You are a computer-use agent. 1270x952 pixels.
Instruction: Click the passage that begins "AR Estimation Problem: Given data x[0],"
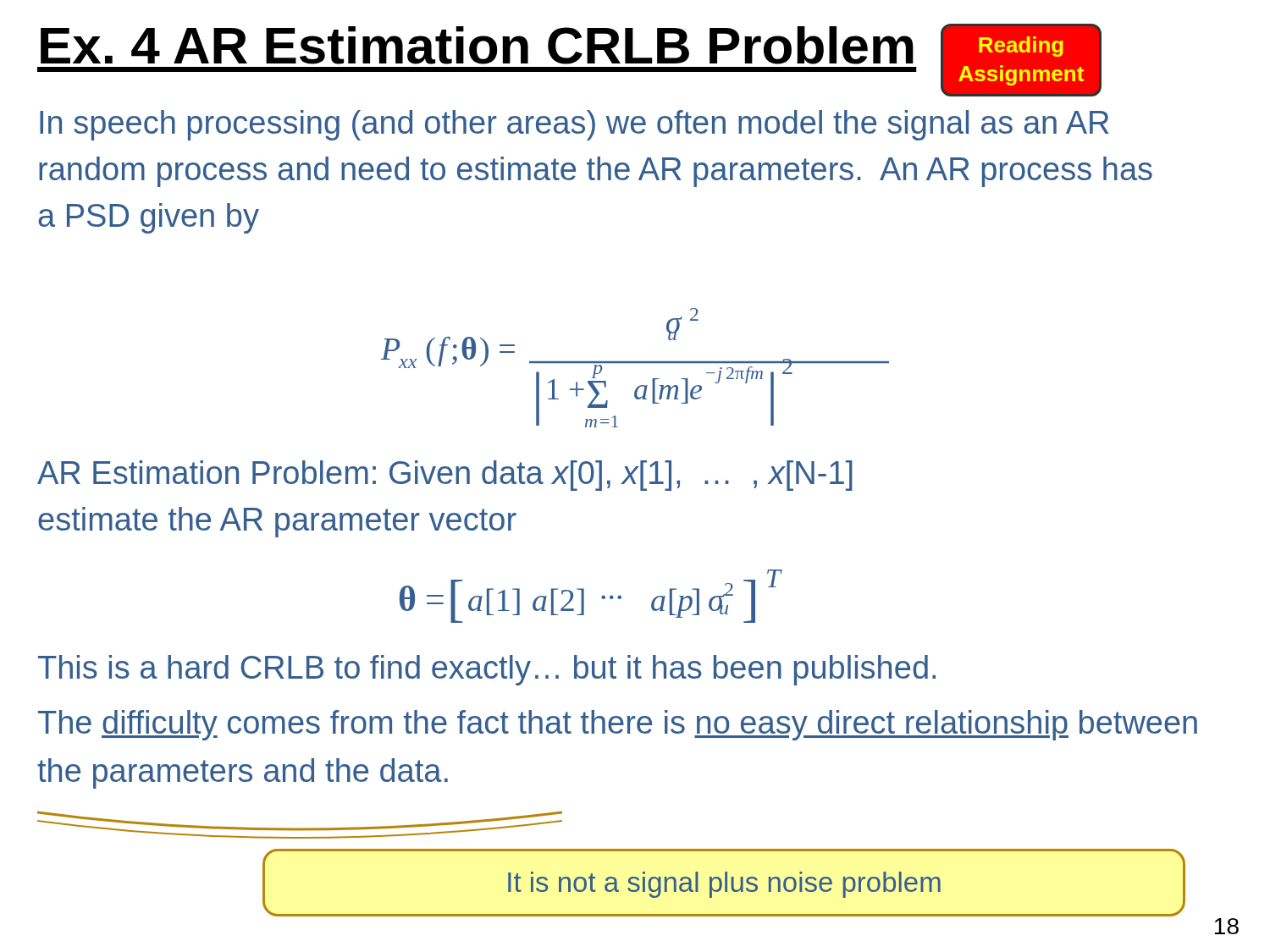pyautogui.click(x=446, y=496)
